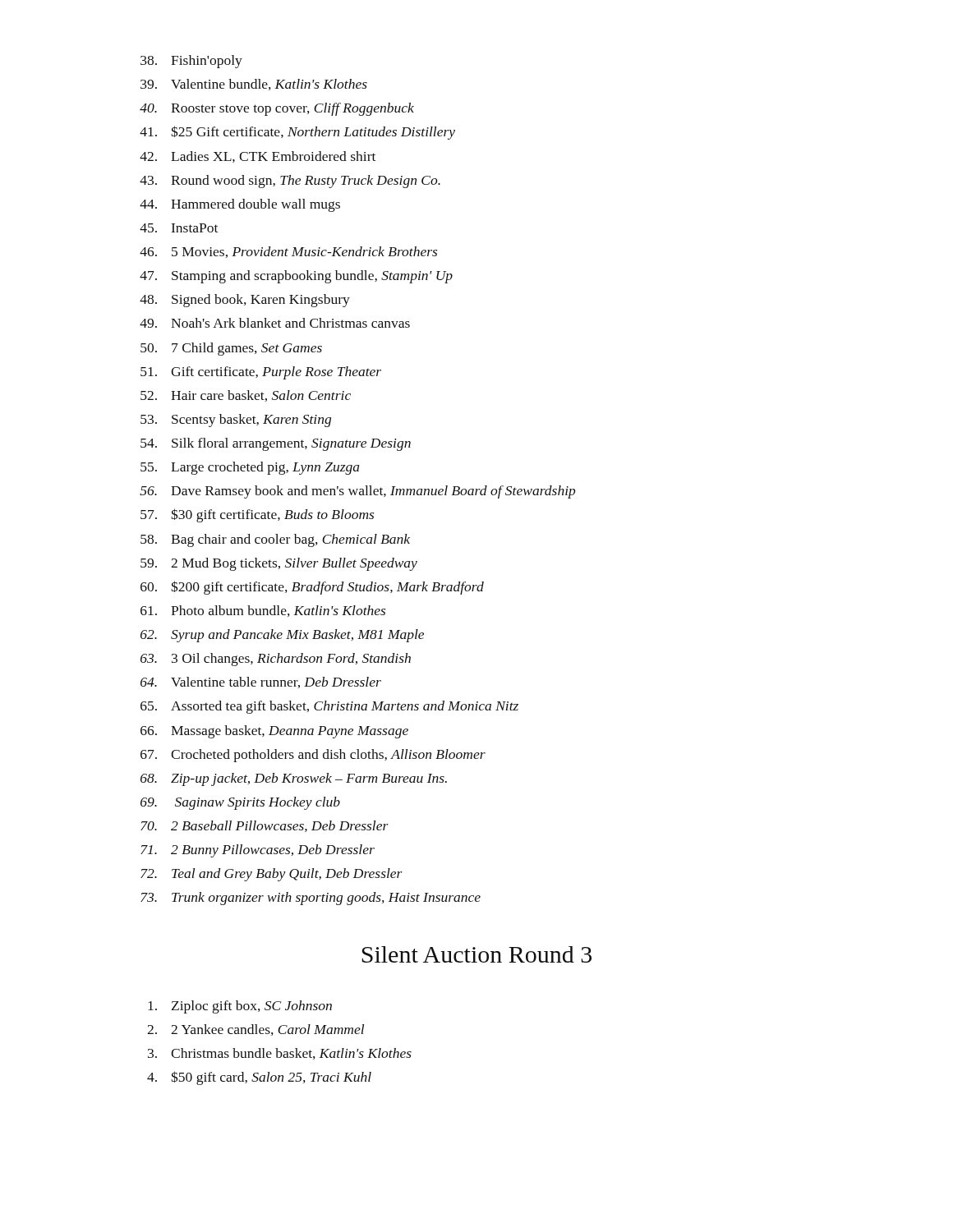
Task: Find the block on this page that starts "49. Noah's Ark blanket"
Action: point(263,324)
